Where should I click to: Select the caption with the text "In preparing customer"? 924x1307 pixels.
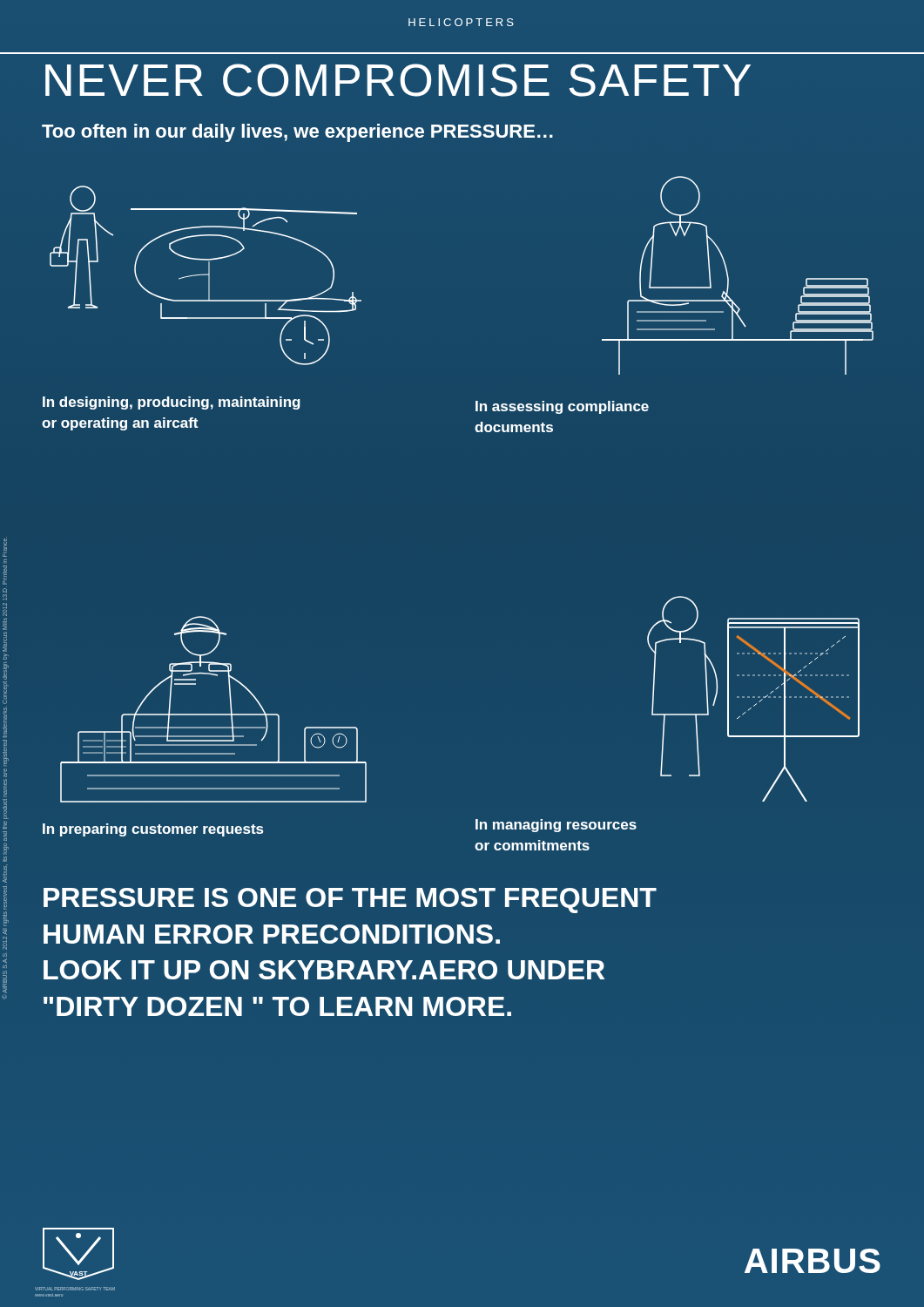click(153, 829)
